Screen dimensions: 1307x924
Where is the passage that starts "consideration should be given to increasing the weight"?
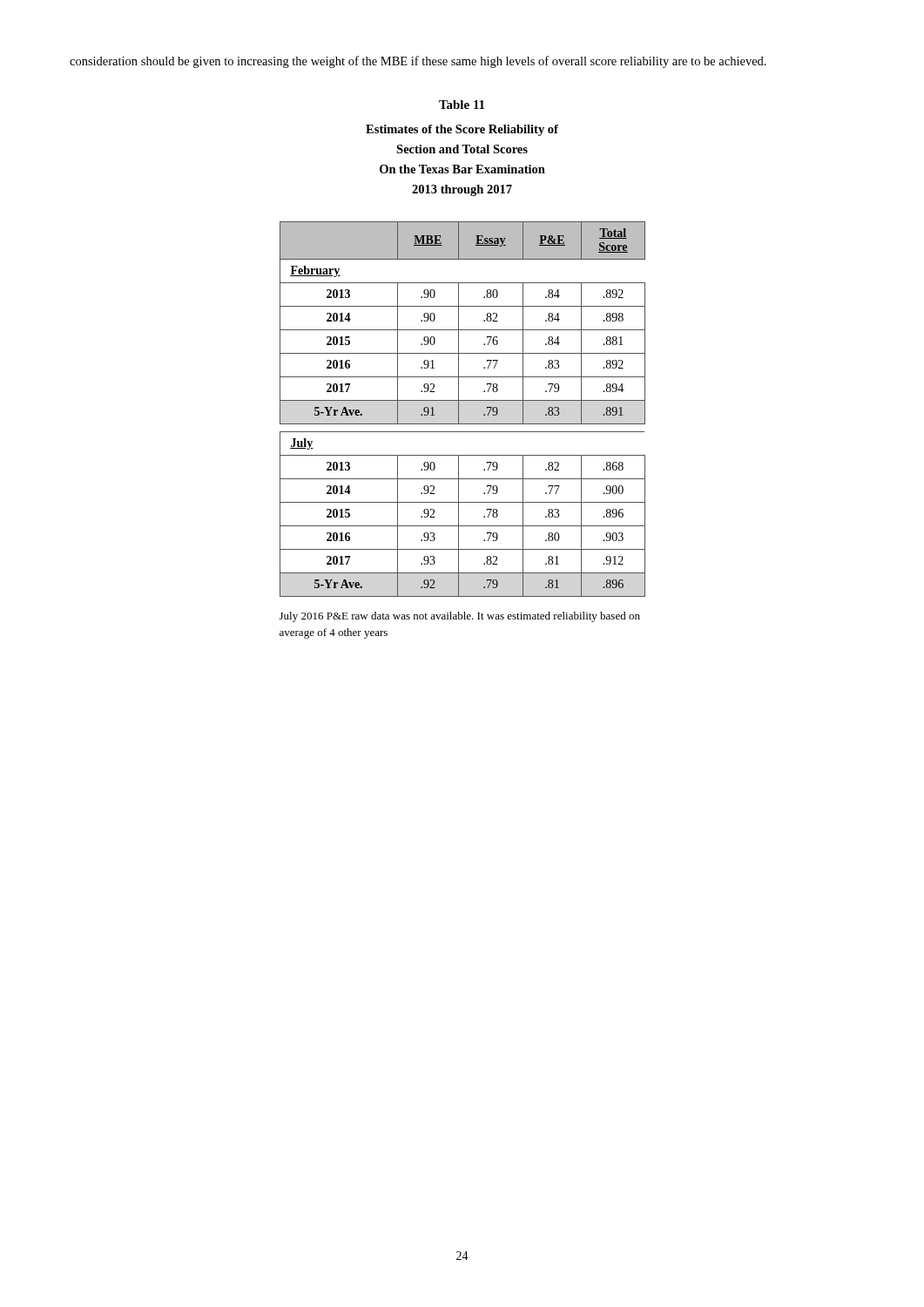tap(418, 61)
